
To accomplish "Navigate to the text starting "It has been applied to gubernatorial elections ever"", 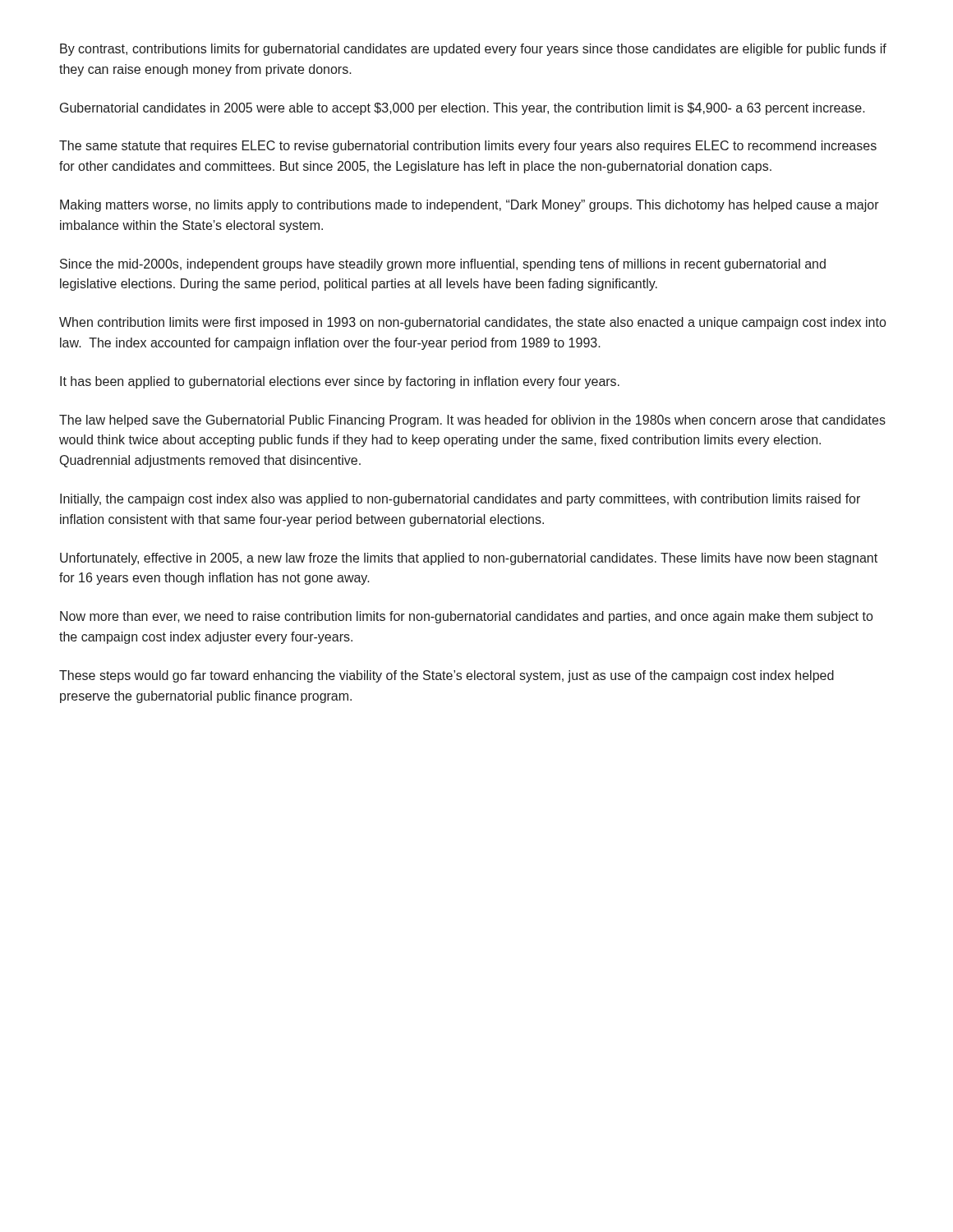I will (340, 381).
